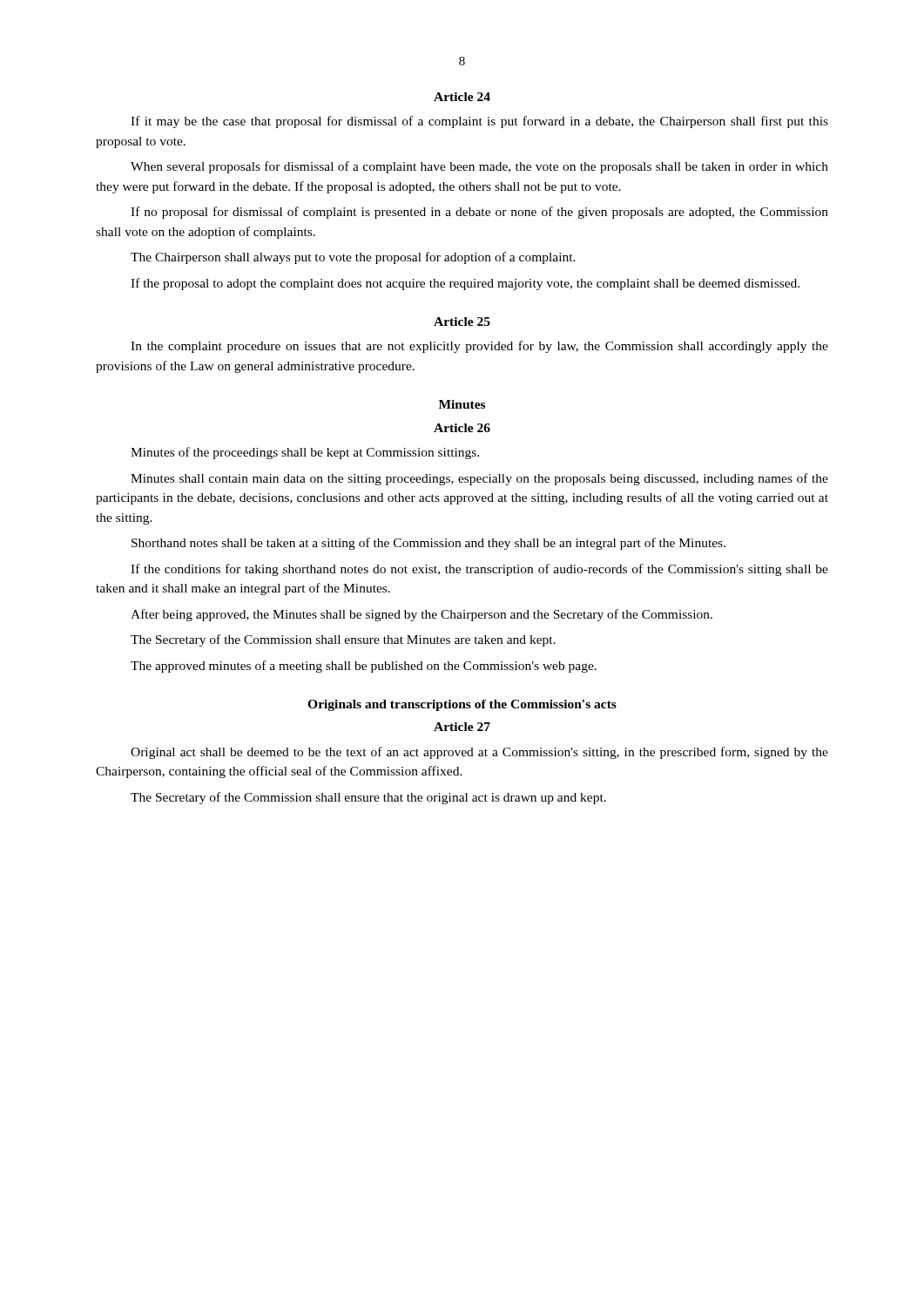Locate the block of text that opens with "If it may be the case that proposal"

[x=462, y=131]
